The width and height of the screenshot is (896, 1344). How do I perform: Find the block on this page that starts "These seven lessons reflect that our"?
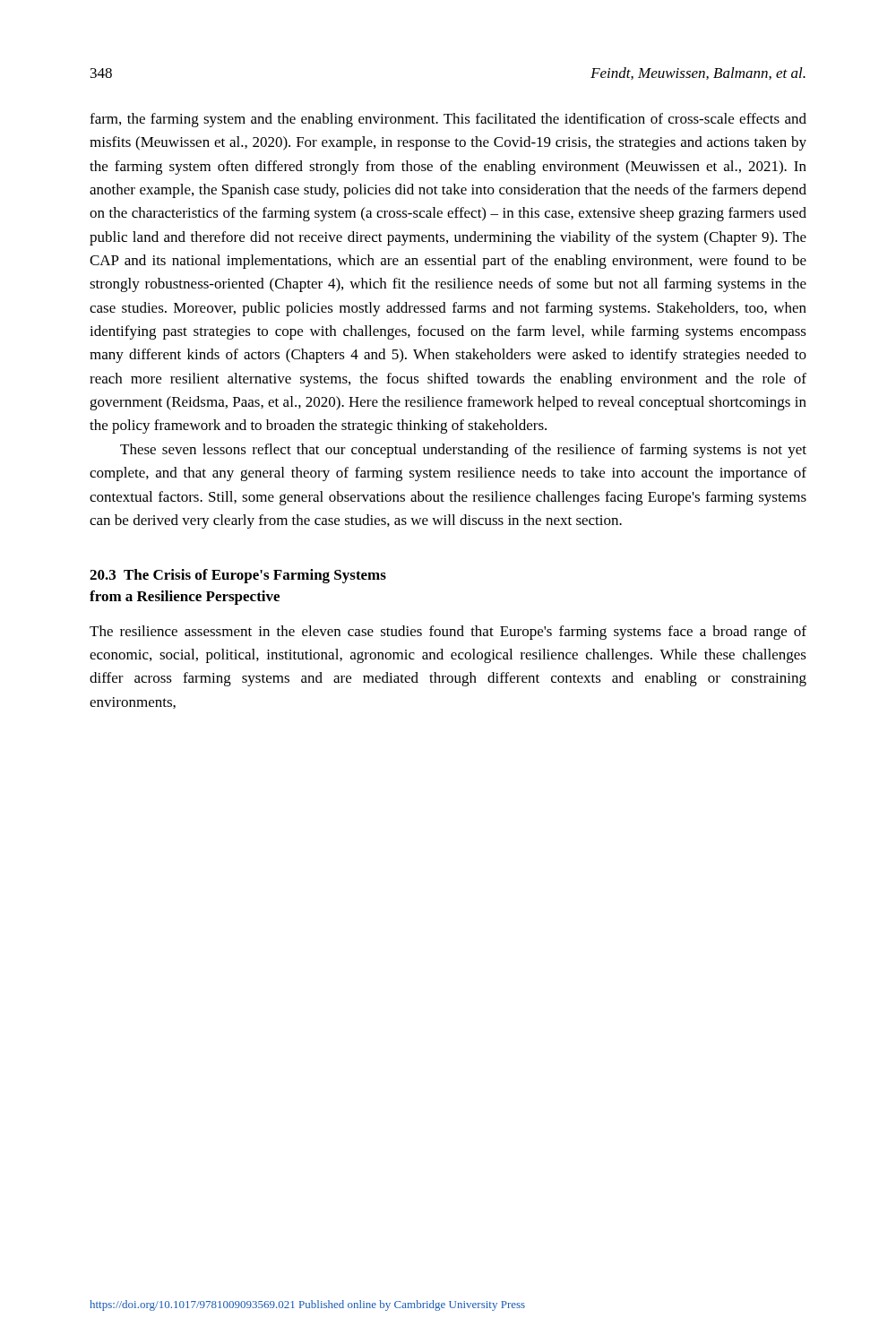[x=448, y=485]
